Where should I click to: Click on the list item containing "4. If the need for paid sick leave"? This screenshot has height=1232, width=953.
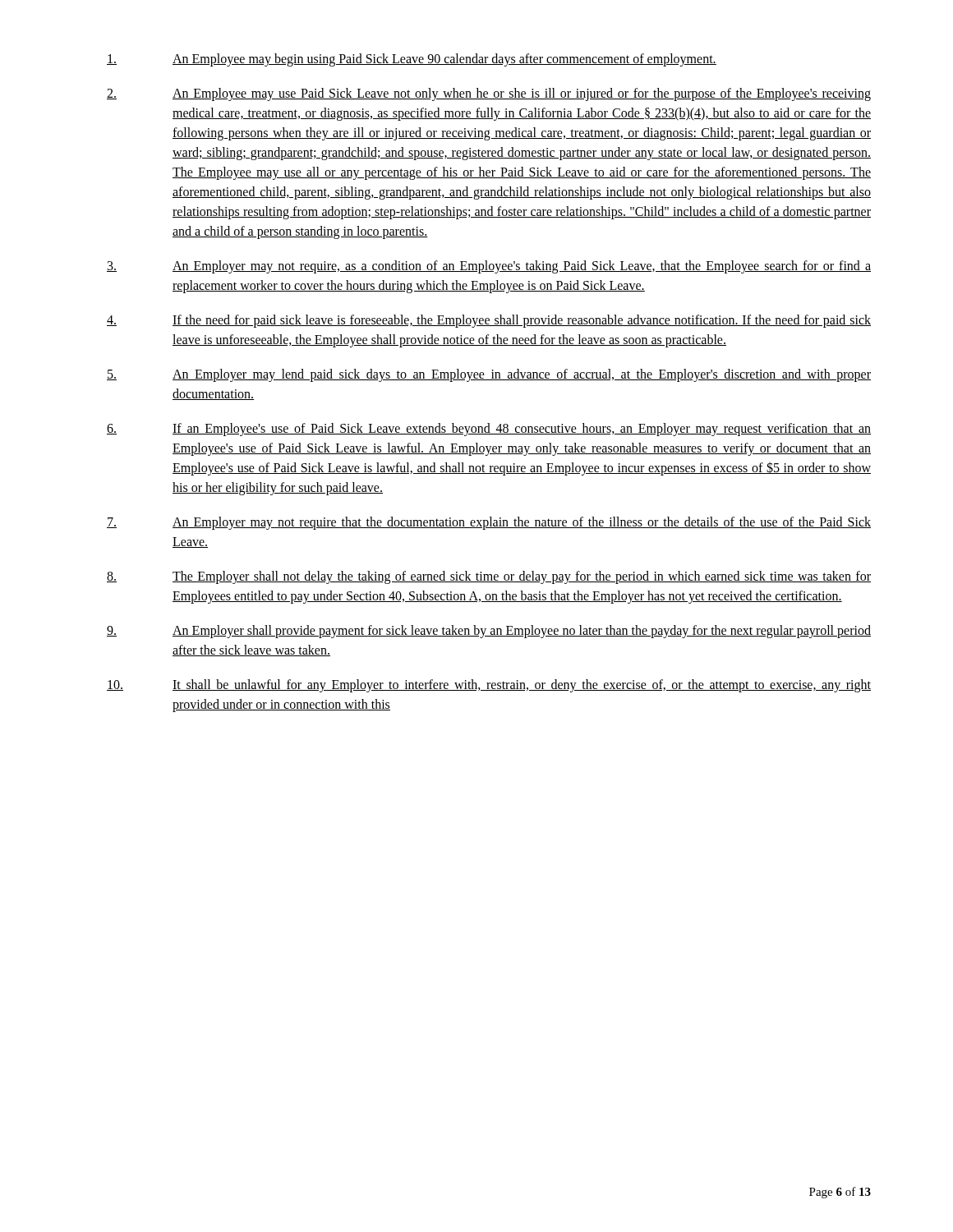tap(476, 330)
